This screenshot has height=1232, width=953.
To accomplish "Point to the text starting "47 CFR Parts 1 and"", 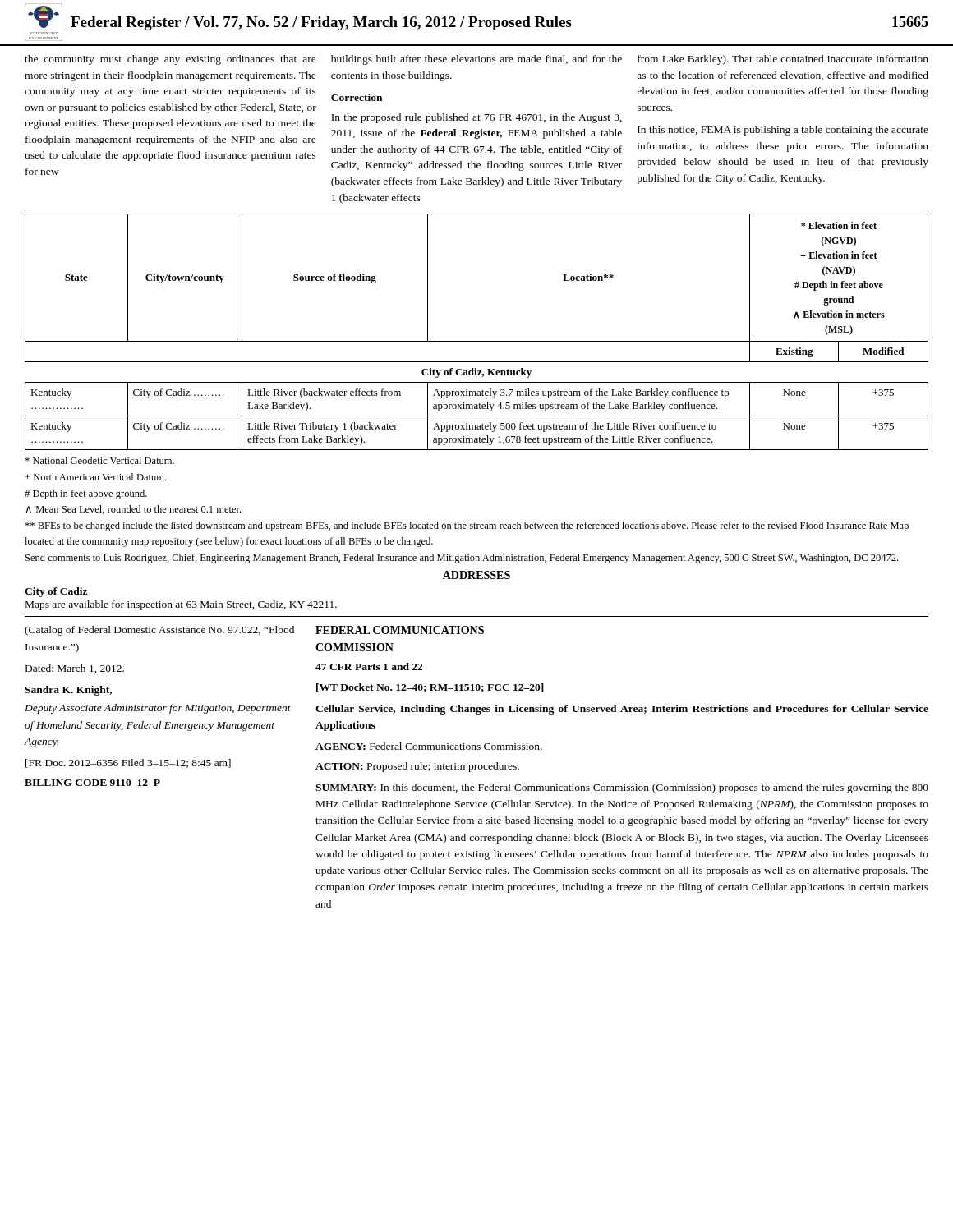I will (369, 667).
